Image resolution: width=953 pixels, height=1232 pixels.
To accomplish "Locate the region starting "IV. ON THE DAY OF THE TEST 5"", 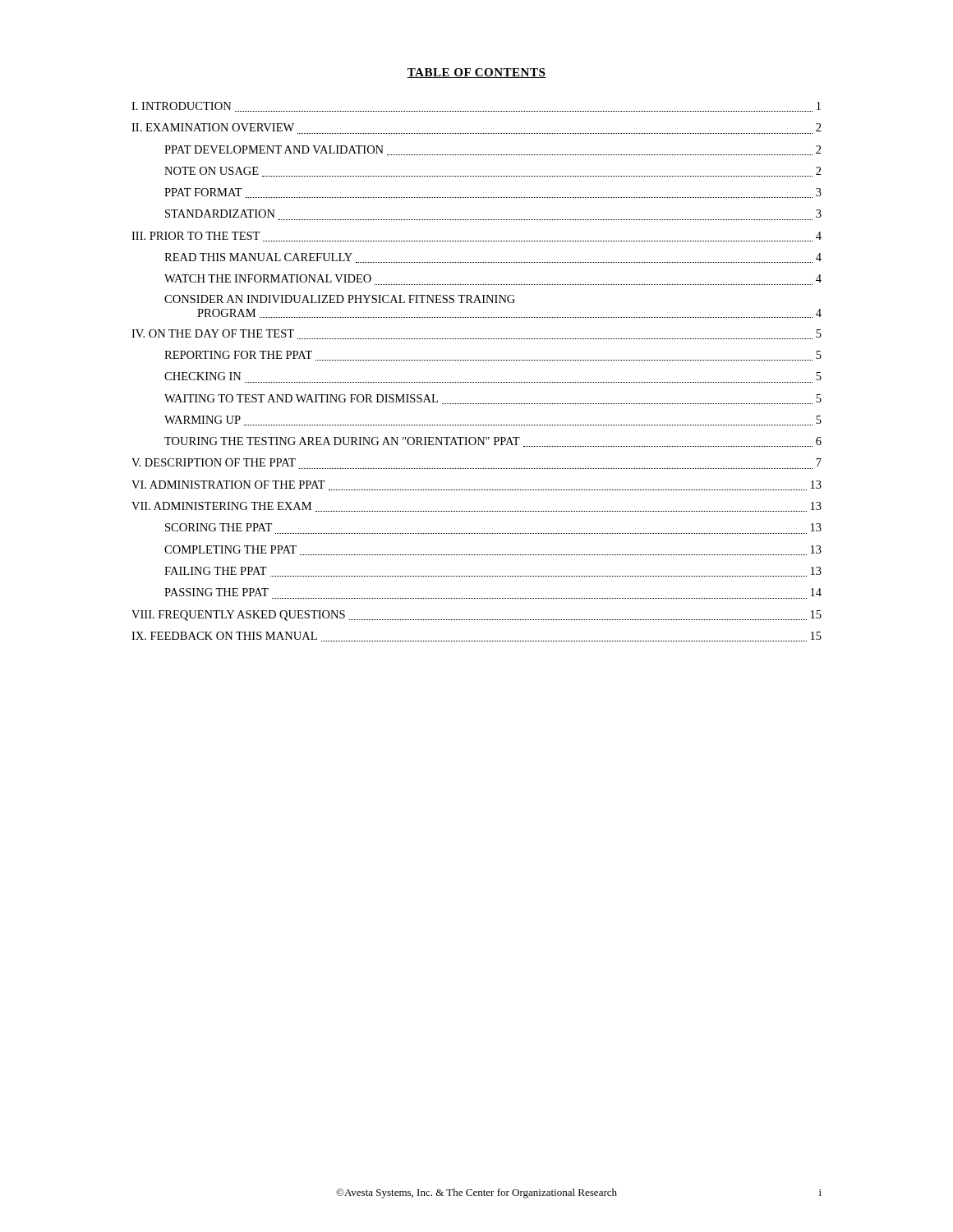I will coord(476,333).
